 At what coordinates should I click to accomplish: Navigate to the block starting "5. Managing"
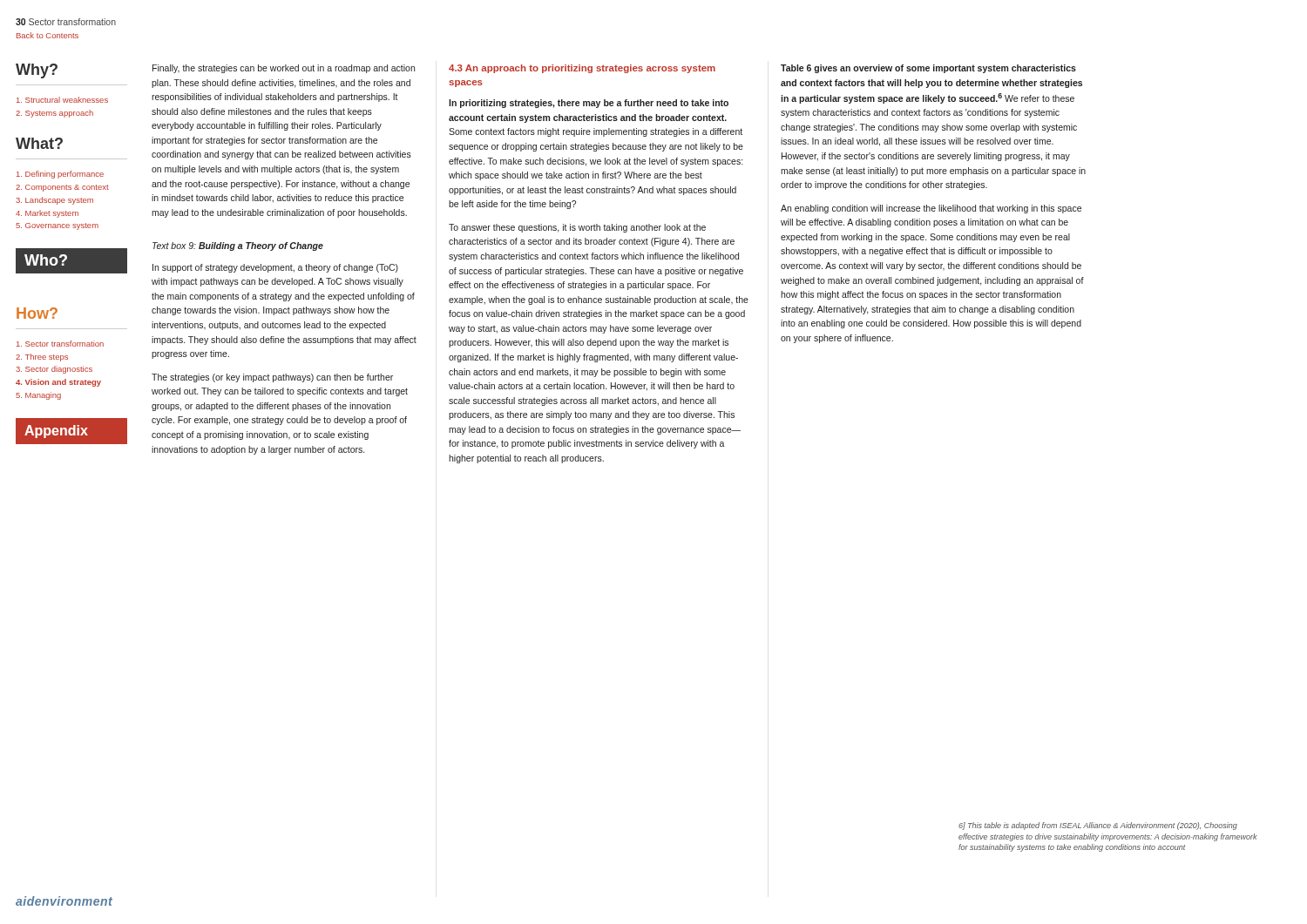click(x=38, y=395)
